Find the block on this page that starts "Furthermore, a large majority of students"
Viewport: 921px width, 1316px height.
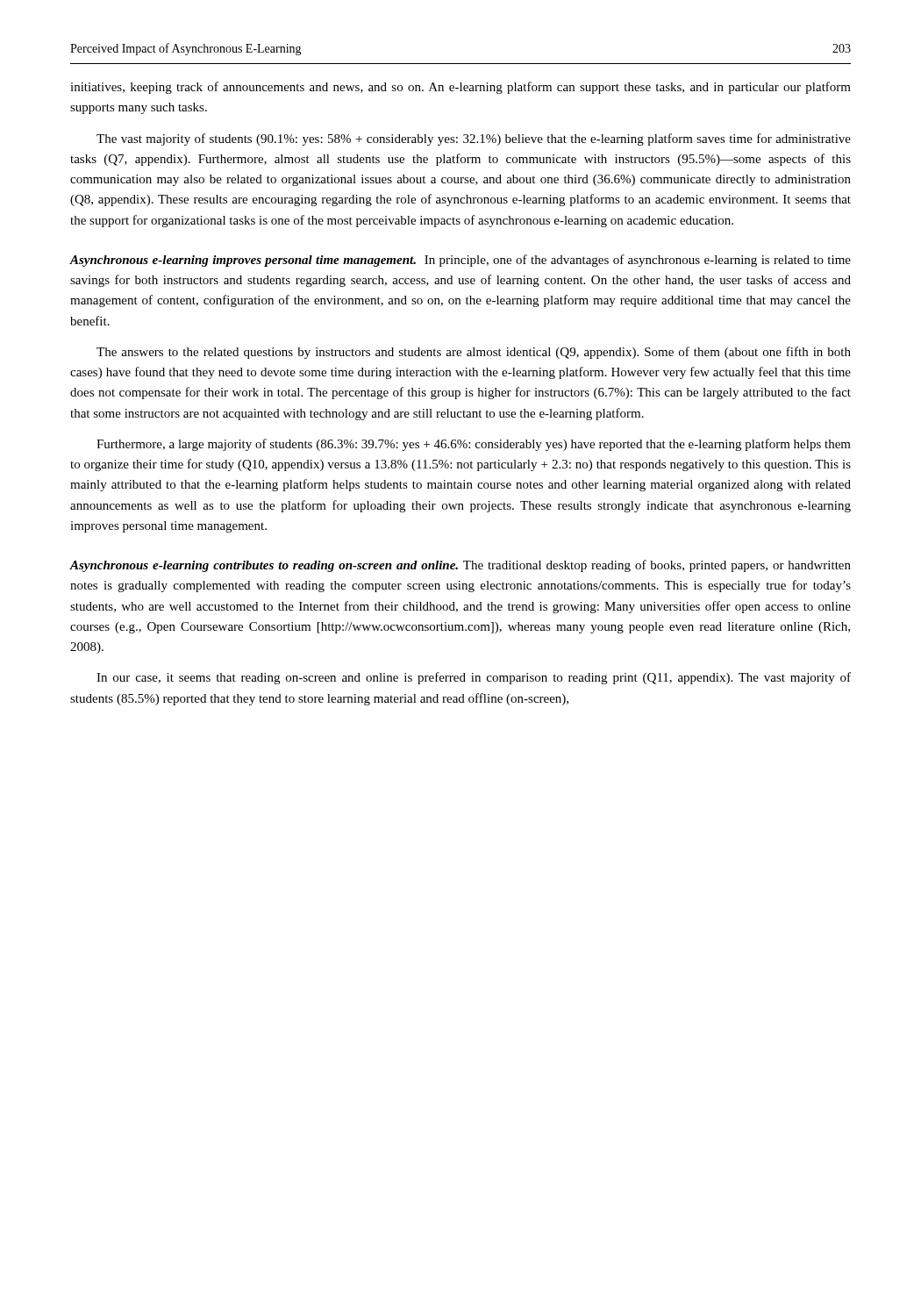pos(460,485)
